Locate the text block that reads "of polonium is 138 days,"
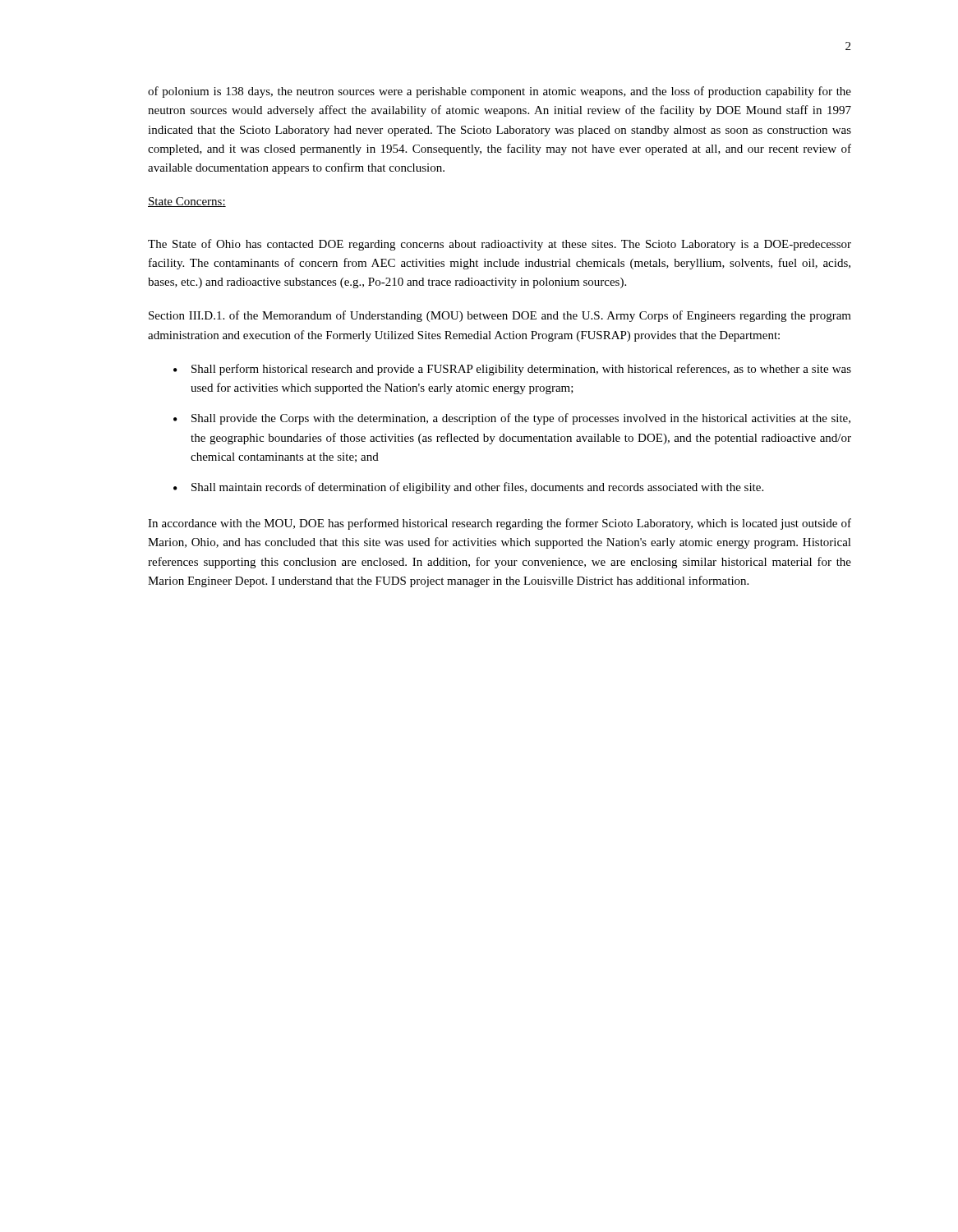The image size is (958, 1232). [x=500, y=129]
